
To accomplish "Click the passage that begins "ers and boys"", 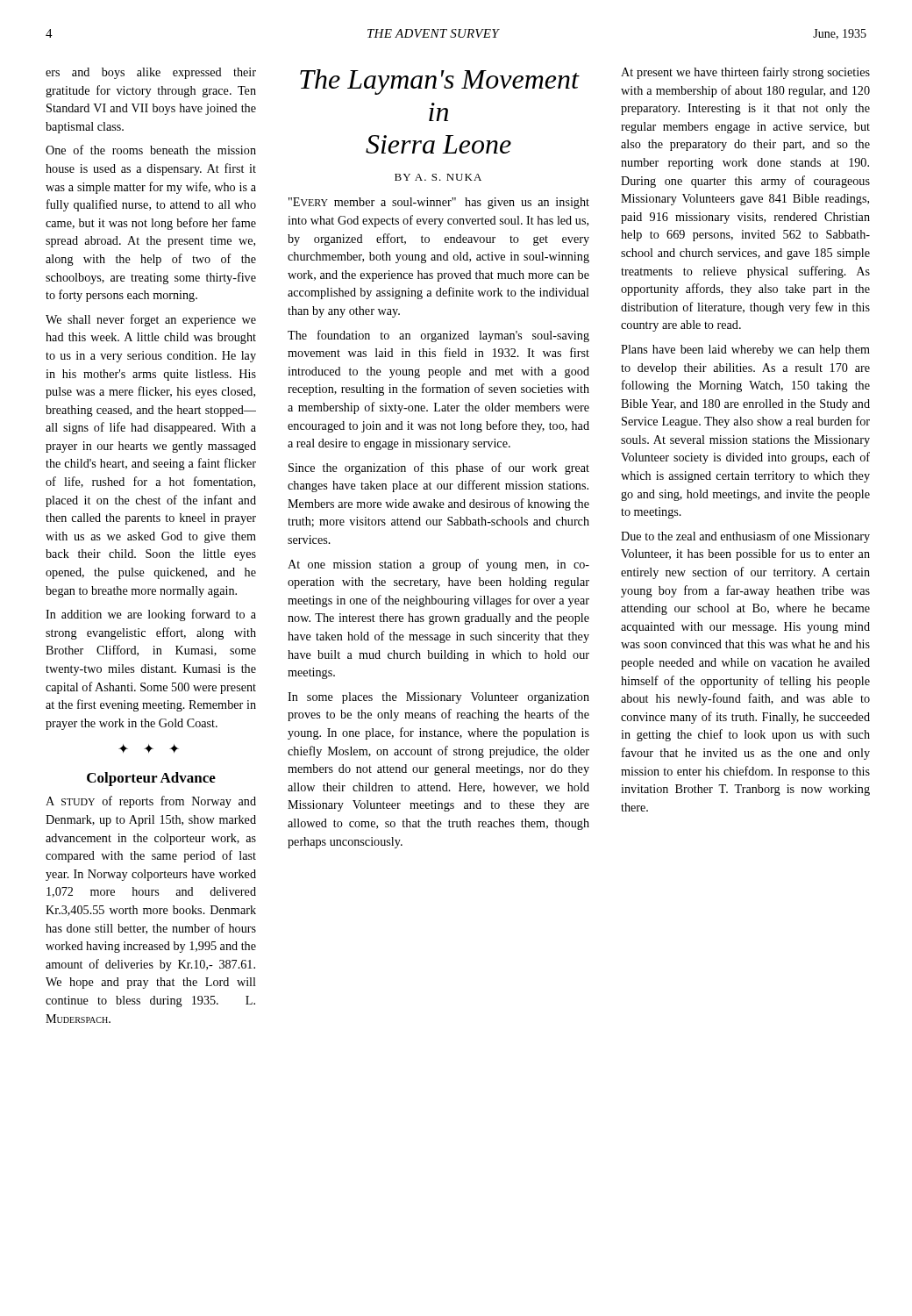I will click(151, 398).
